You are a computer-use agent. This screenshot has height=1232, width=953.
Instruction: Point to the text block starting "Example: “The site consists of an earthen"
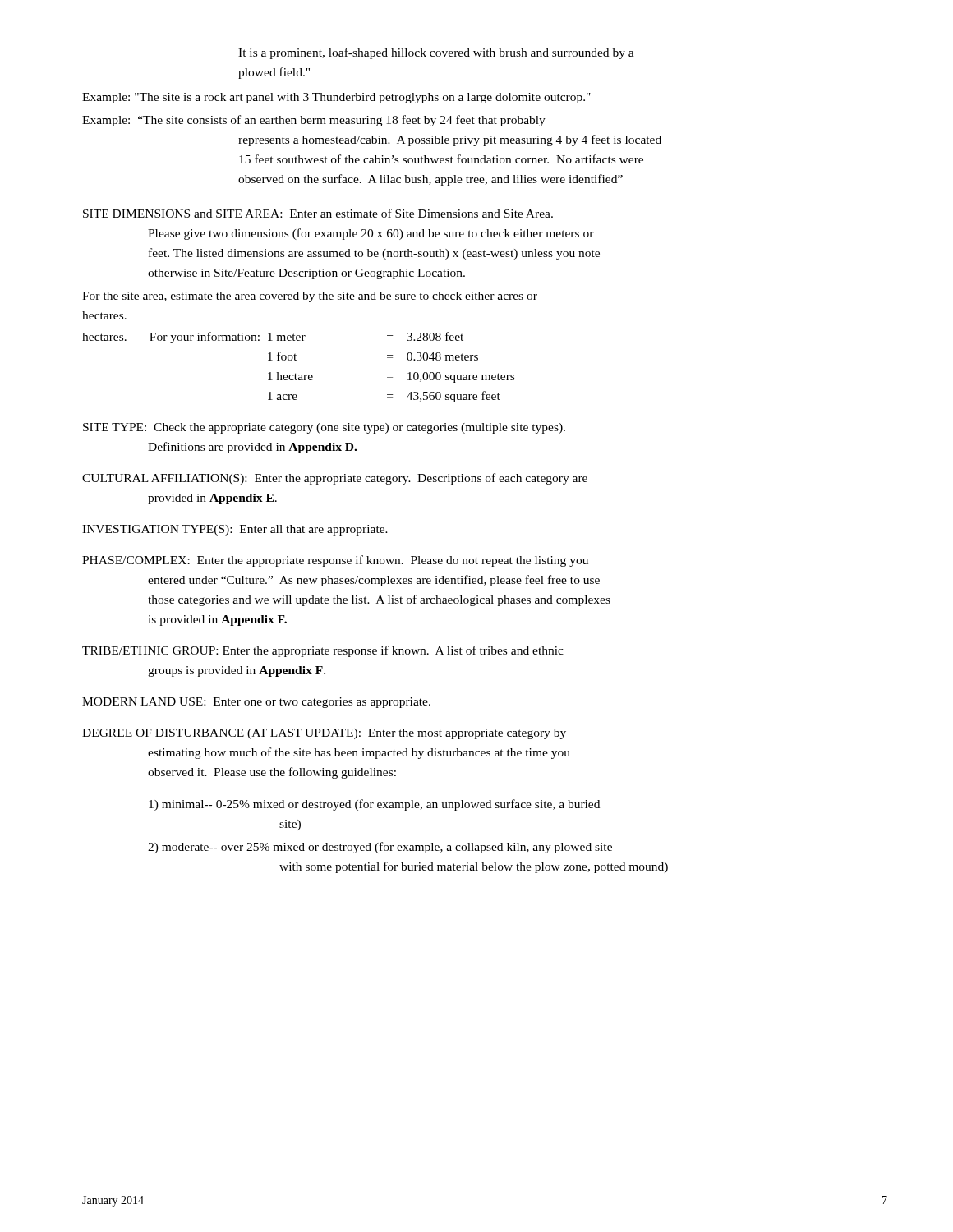point(485,150)
